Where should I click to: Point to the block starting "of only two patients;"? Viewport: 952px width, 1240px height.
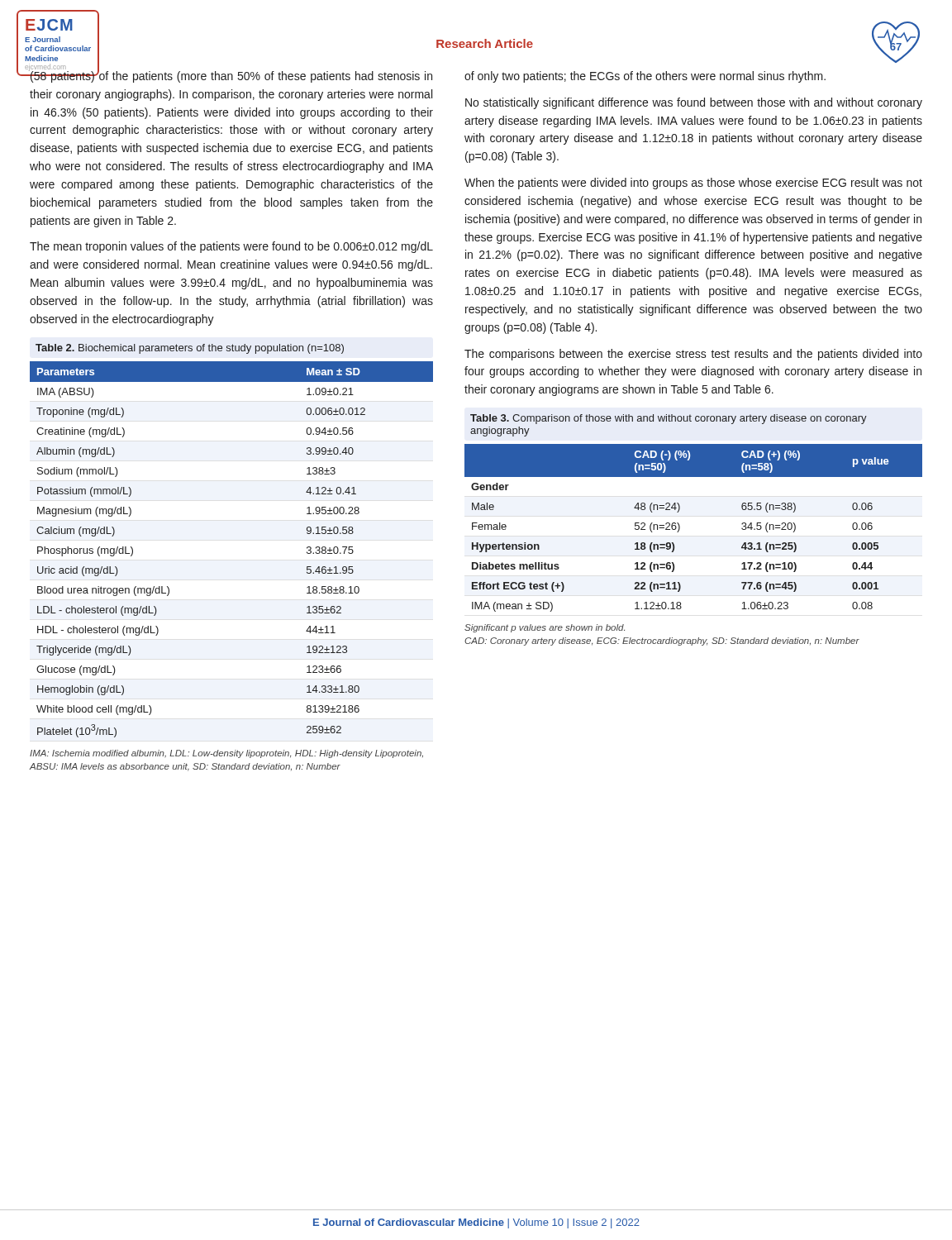pos(645,76)
